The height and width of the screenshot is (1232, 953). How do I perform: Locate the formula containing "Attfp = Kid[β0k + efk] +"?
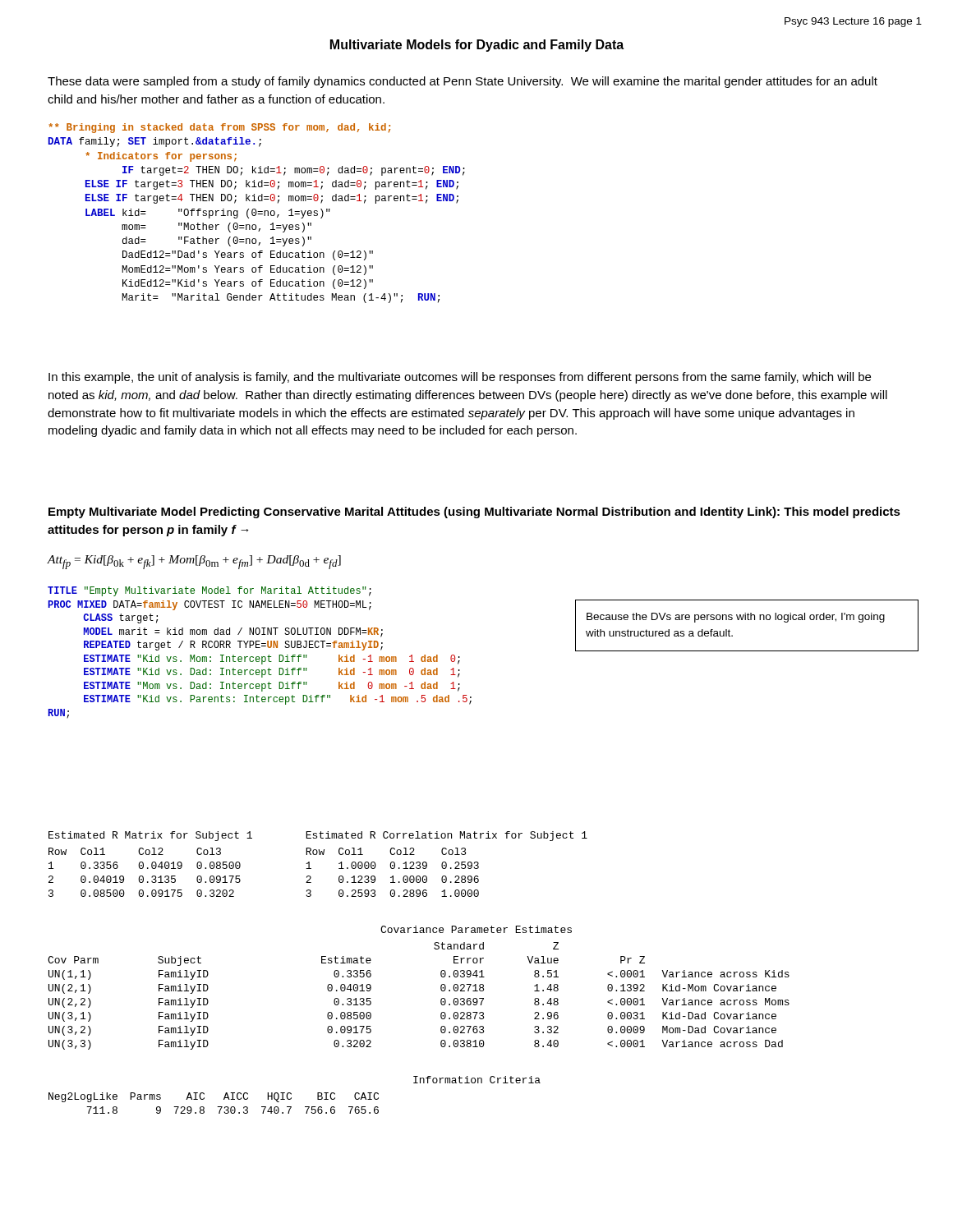click(195, 561)
